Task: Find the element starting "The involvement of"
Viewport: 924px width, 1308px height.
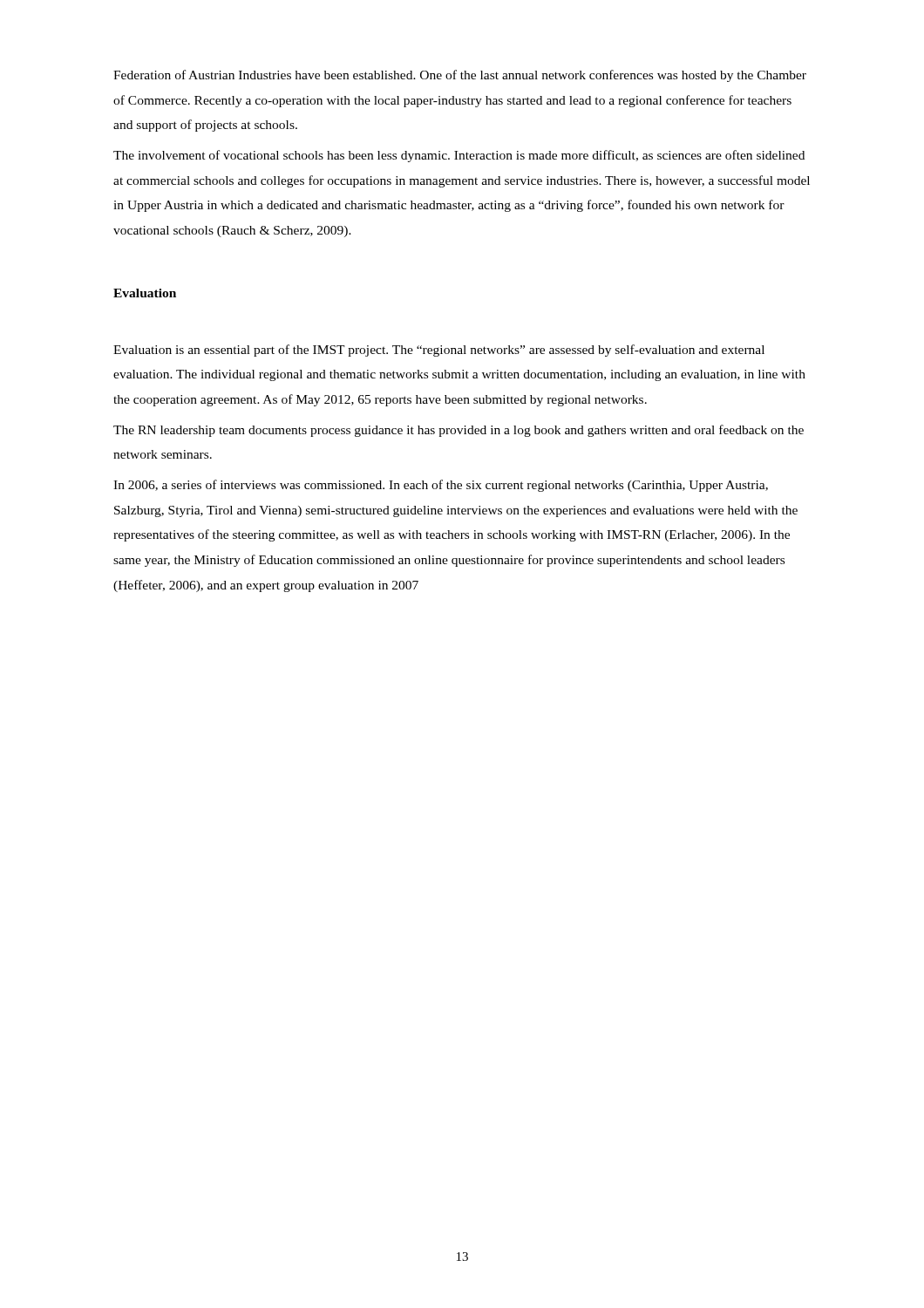Action: coord(462,193)
